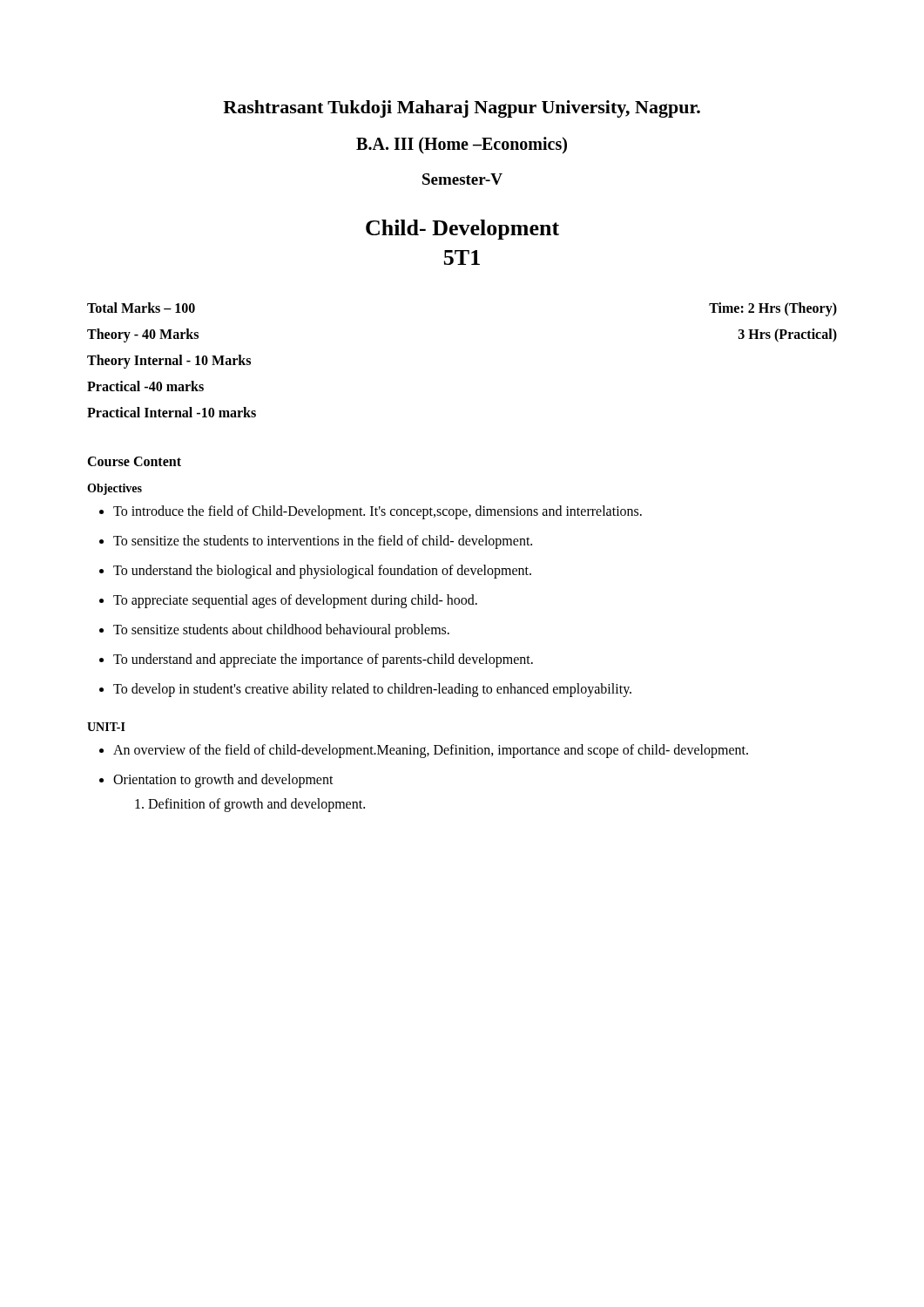Navigate to the text block starting "To understand and appreciate"
Image resolution: width=924 pixels, height=1307 pixels.
[323, 659]
